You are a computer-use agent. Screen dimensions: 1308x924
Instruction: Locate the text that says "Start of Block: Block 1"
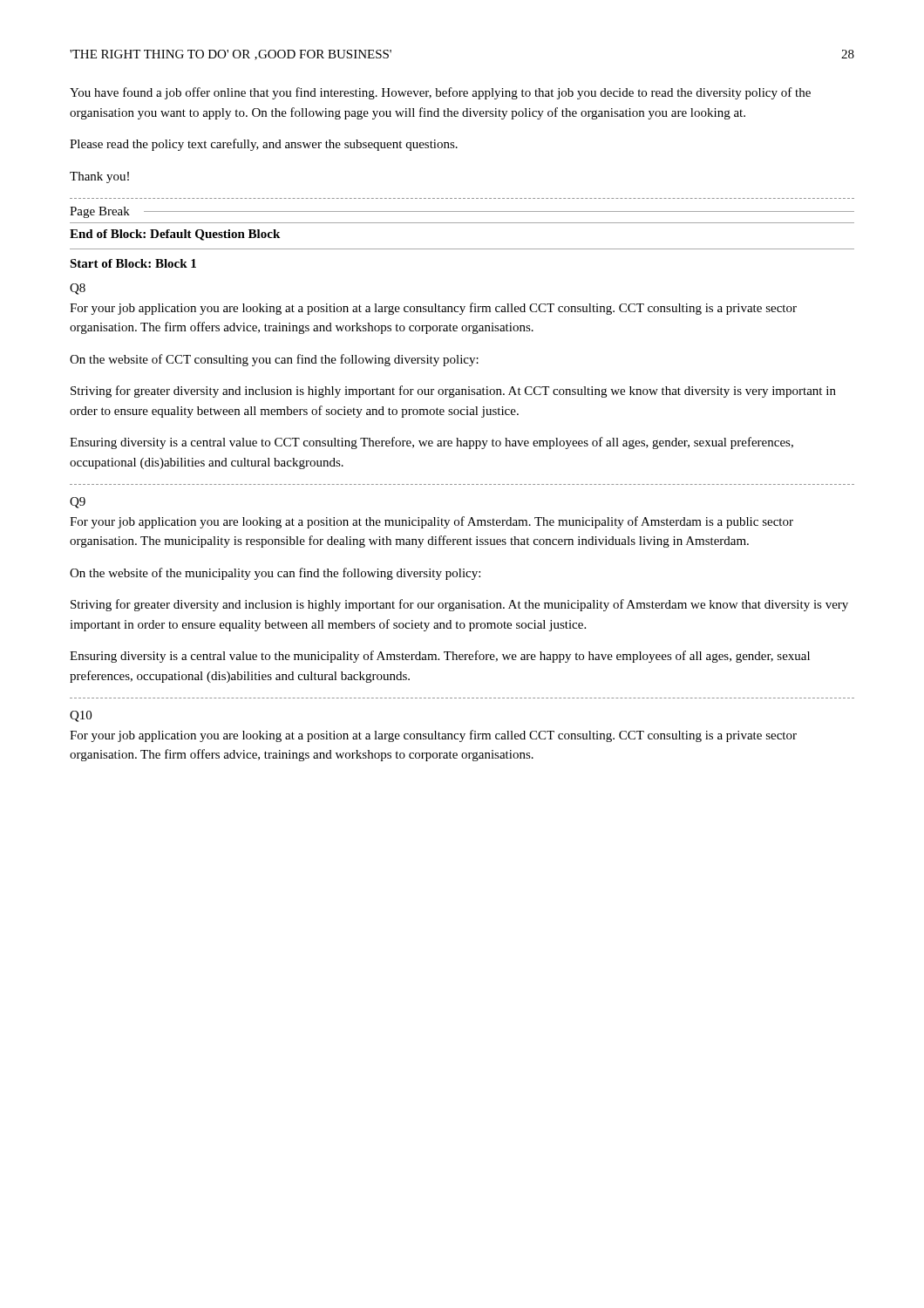click(x=133, y=263)
